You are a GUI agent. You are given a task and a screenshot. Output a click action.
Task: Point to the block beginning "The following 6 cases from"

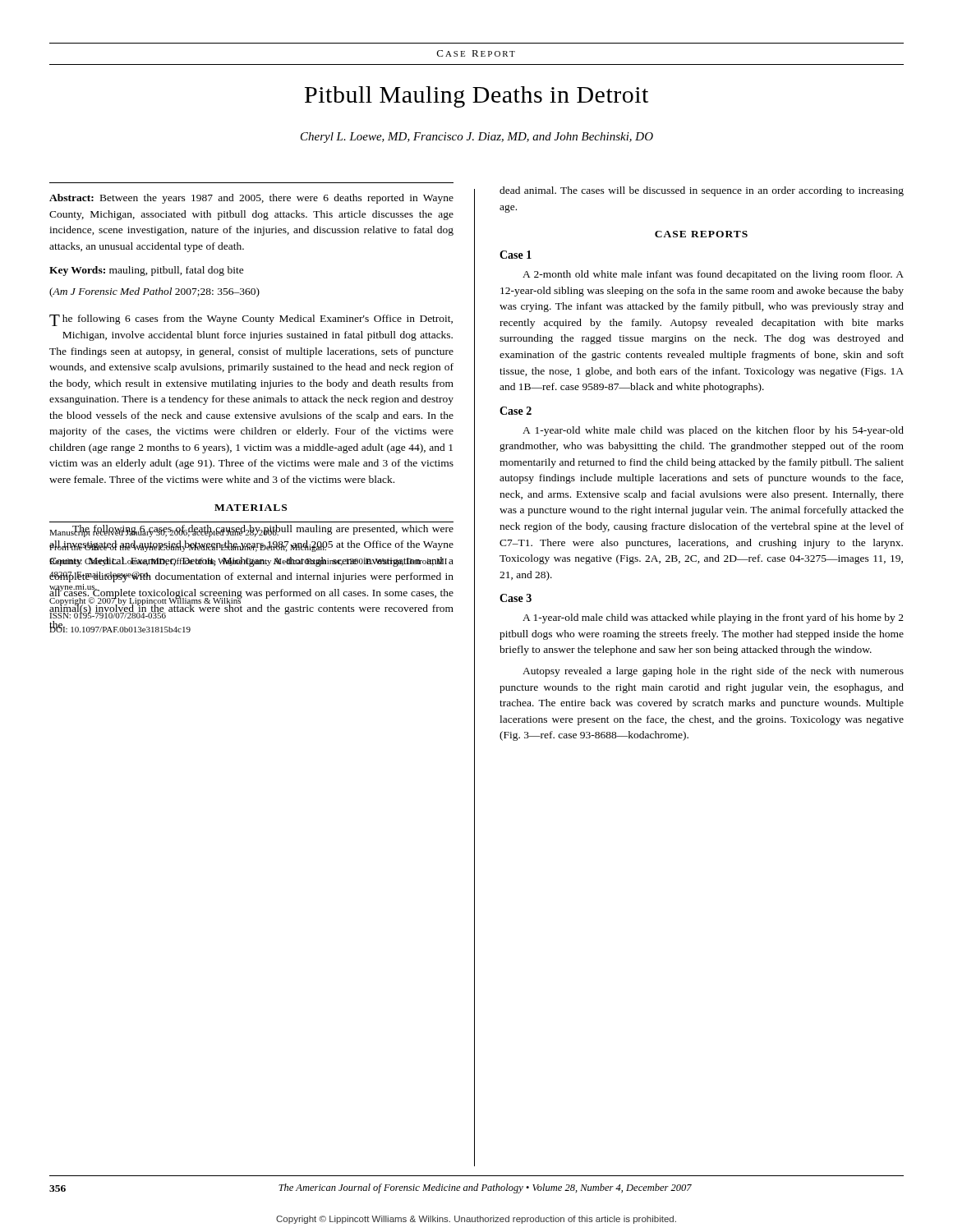tap(251, 399)
